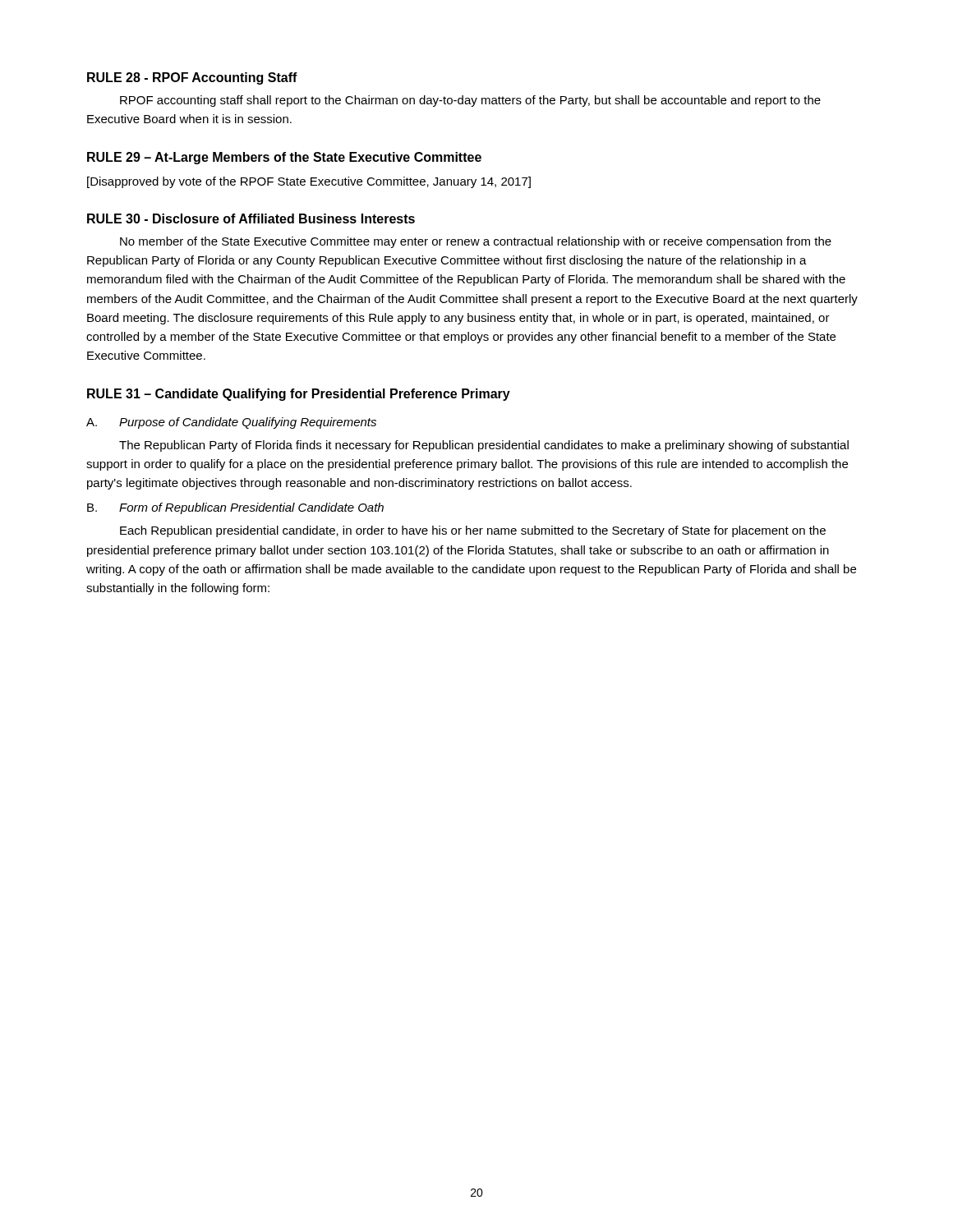The height and width of the screenshot is (1232, 953).
Task: Select the text block starting "RULE 31 – Candidate Qualifying for Presidential"
Action: point(298,393)
